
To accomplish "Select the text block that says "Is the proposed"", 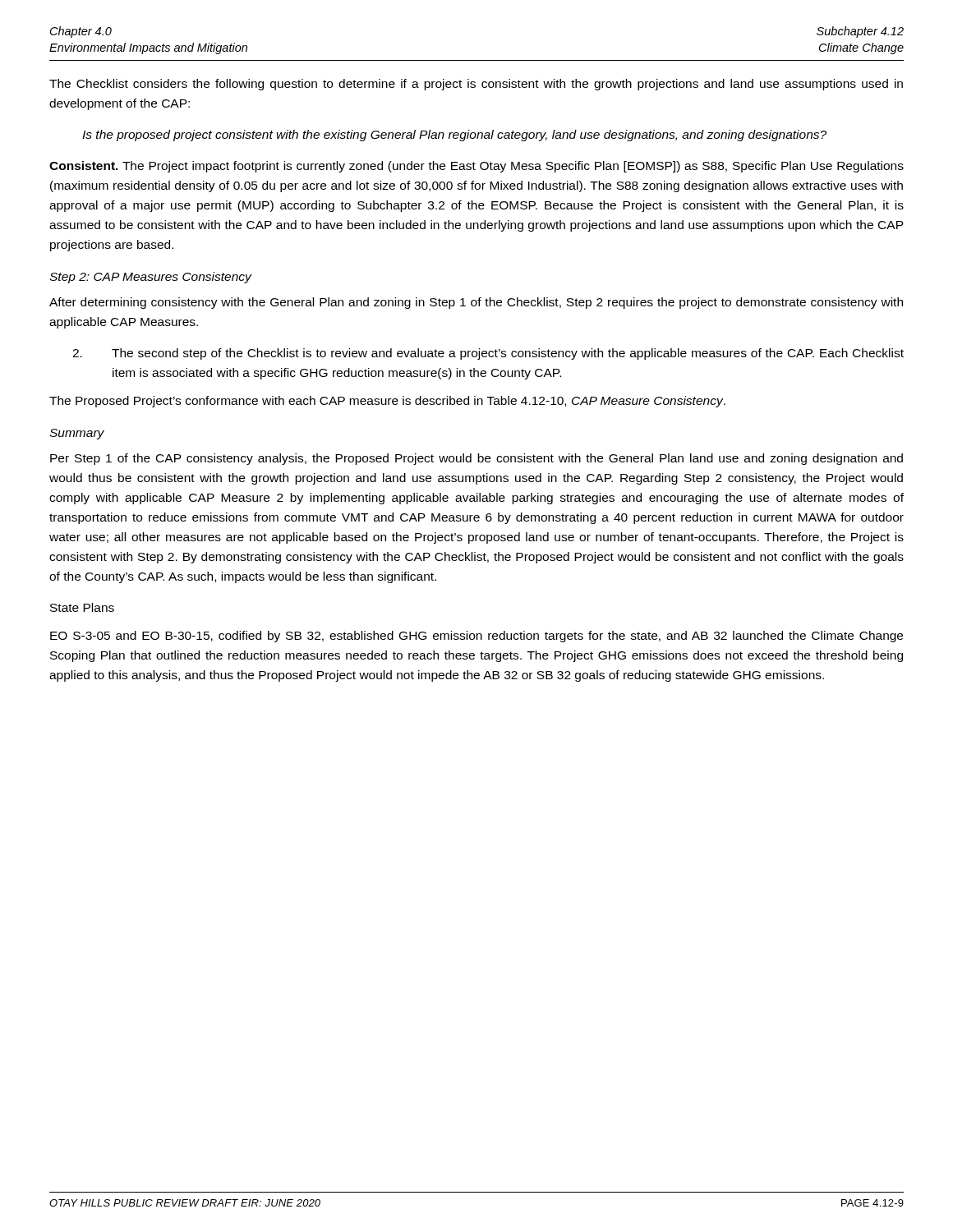I will (454, 134).
